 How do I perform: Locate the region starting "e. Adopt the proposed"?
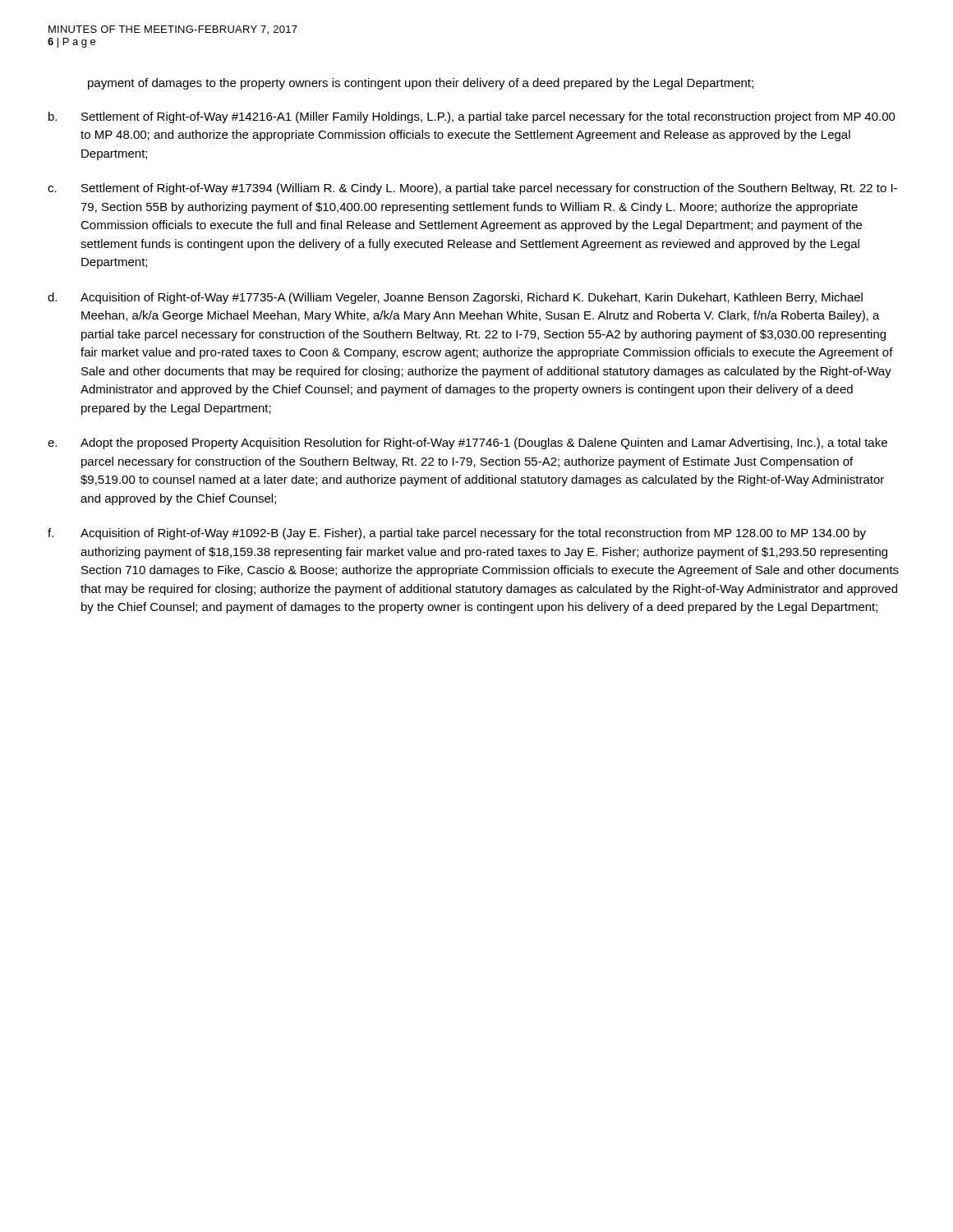[x=476, y=471]
